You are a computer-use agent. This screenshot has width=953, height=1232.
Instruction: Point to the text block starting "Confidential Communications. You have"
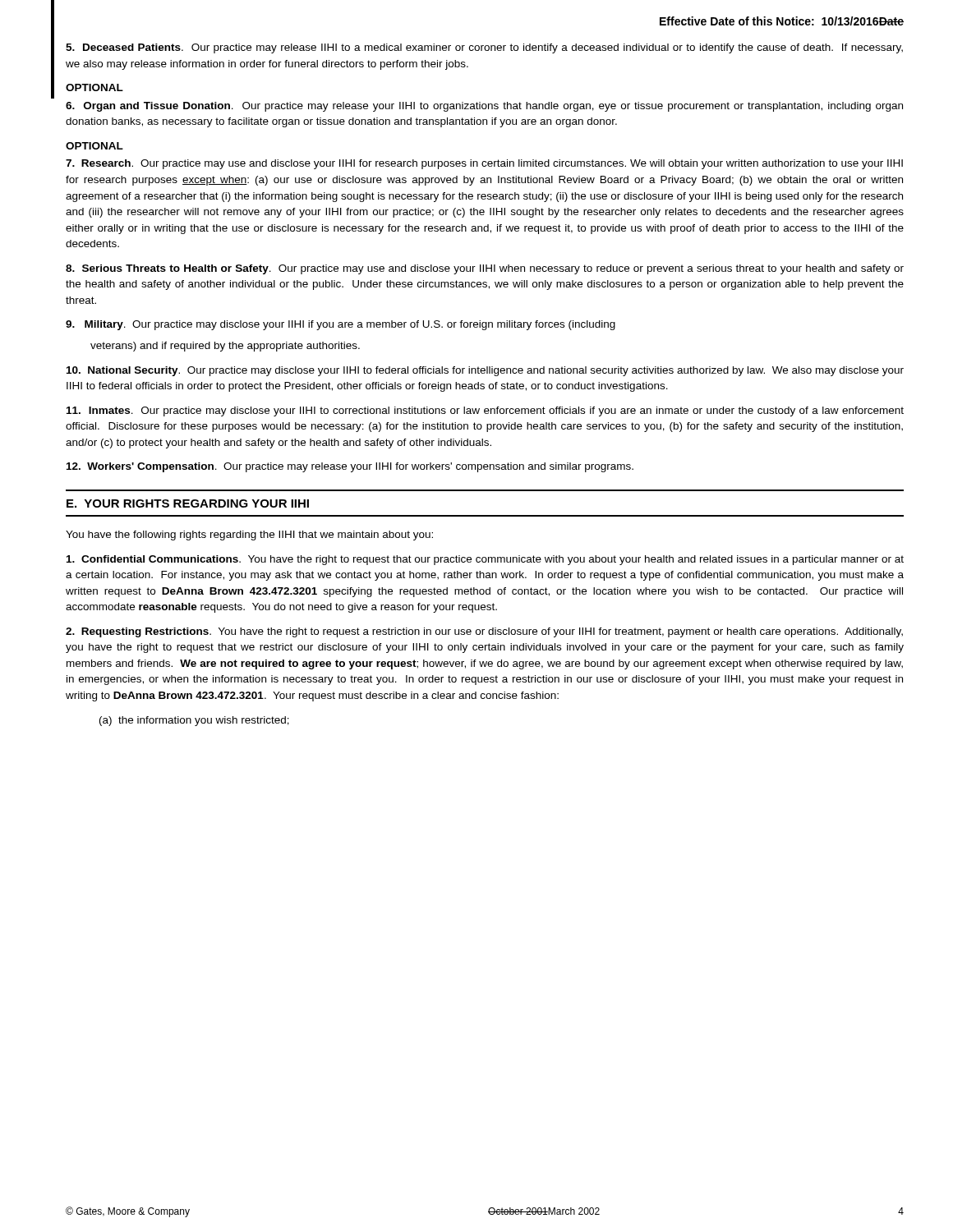point(485,583)
